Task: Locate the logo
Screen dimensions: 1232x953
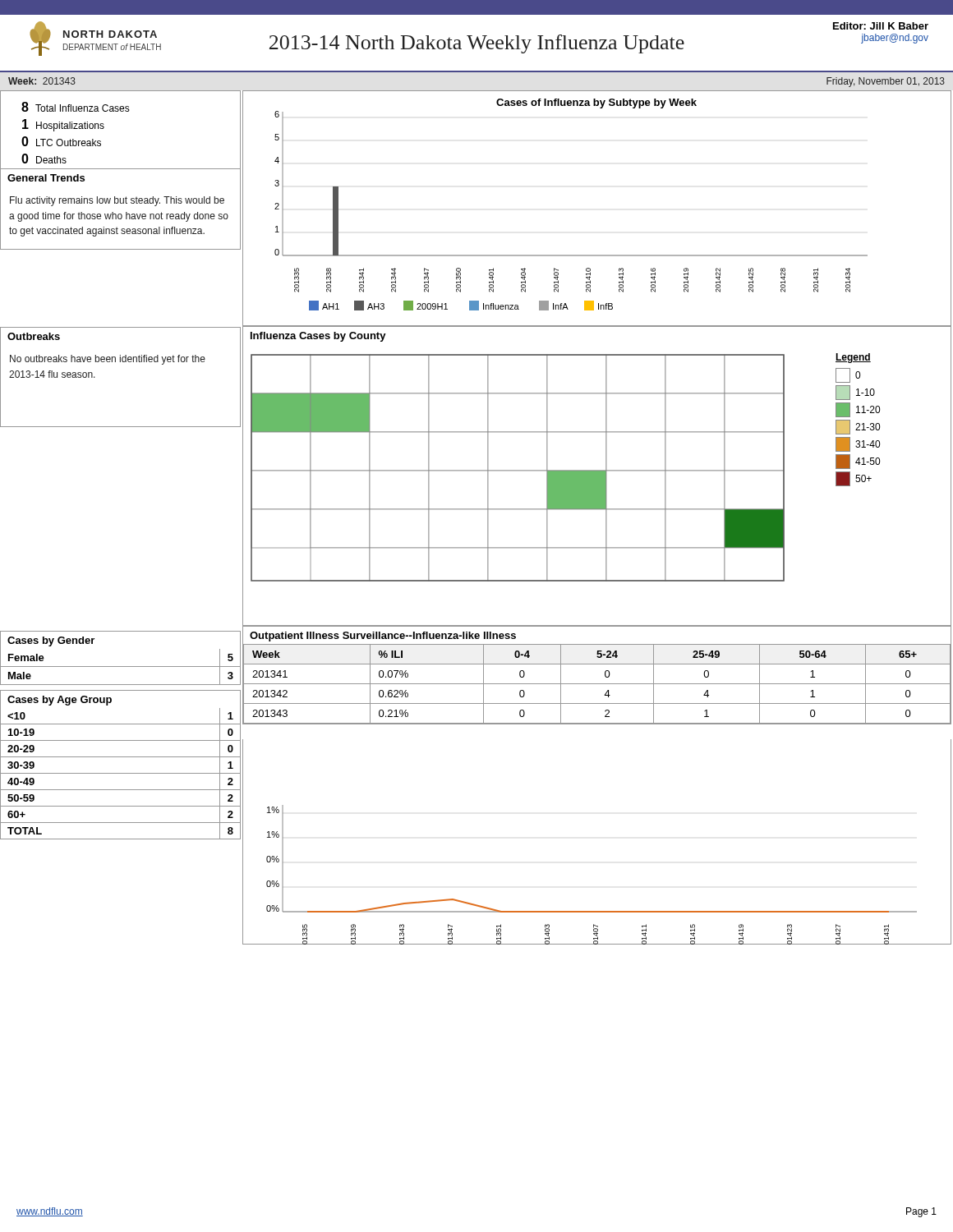Action: 93,40
